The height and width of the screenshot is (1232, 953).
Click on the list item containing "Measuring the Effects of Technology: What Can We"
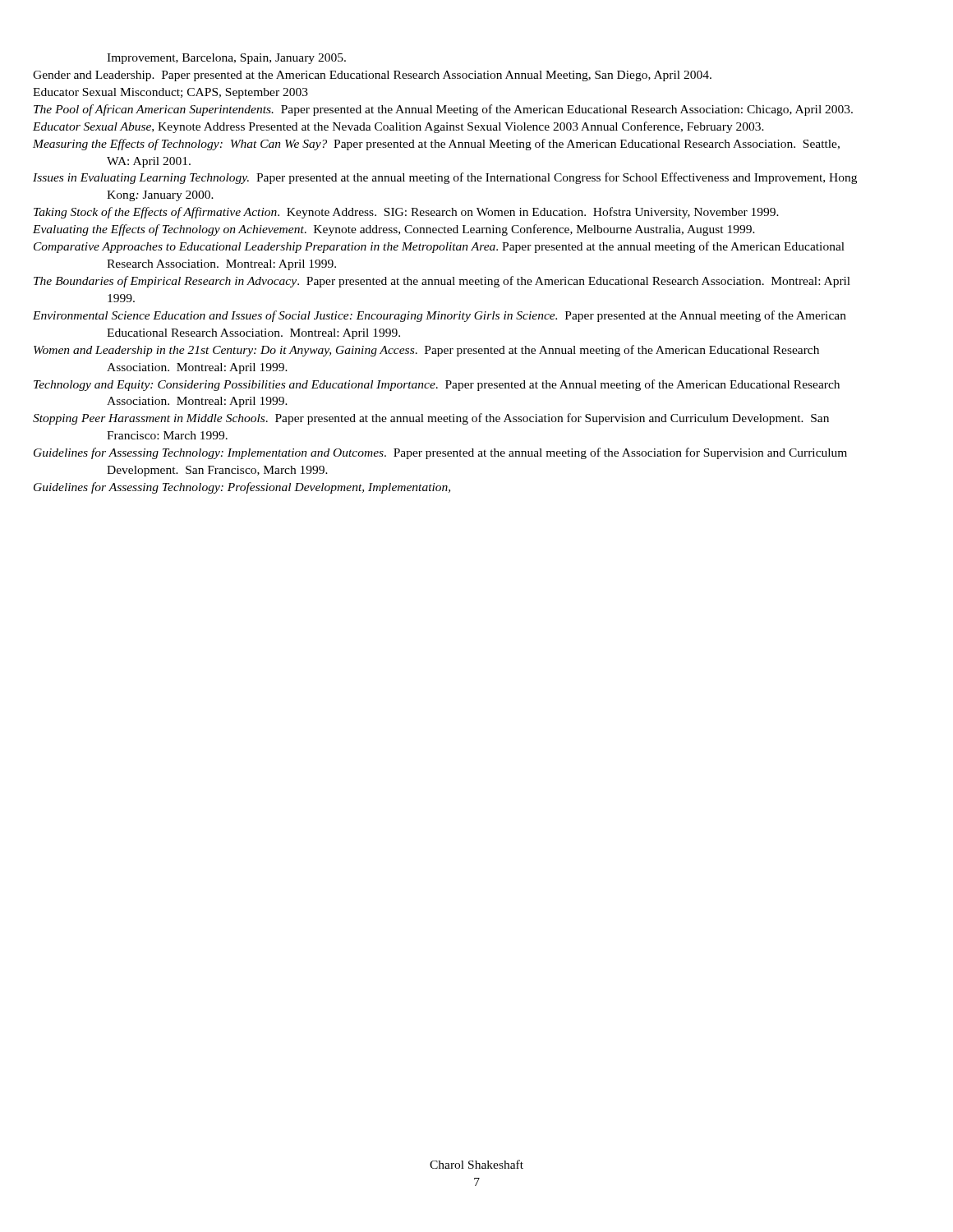pyautogui.click(x=485, y=152)
